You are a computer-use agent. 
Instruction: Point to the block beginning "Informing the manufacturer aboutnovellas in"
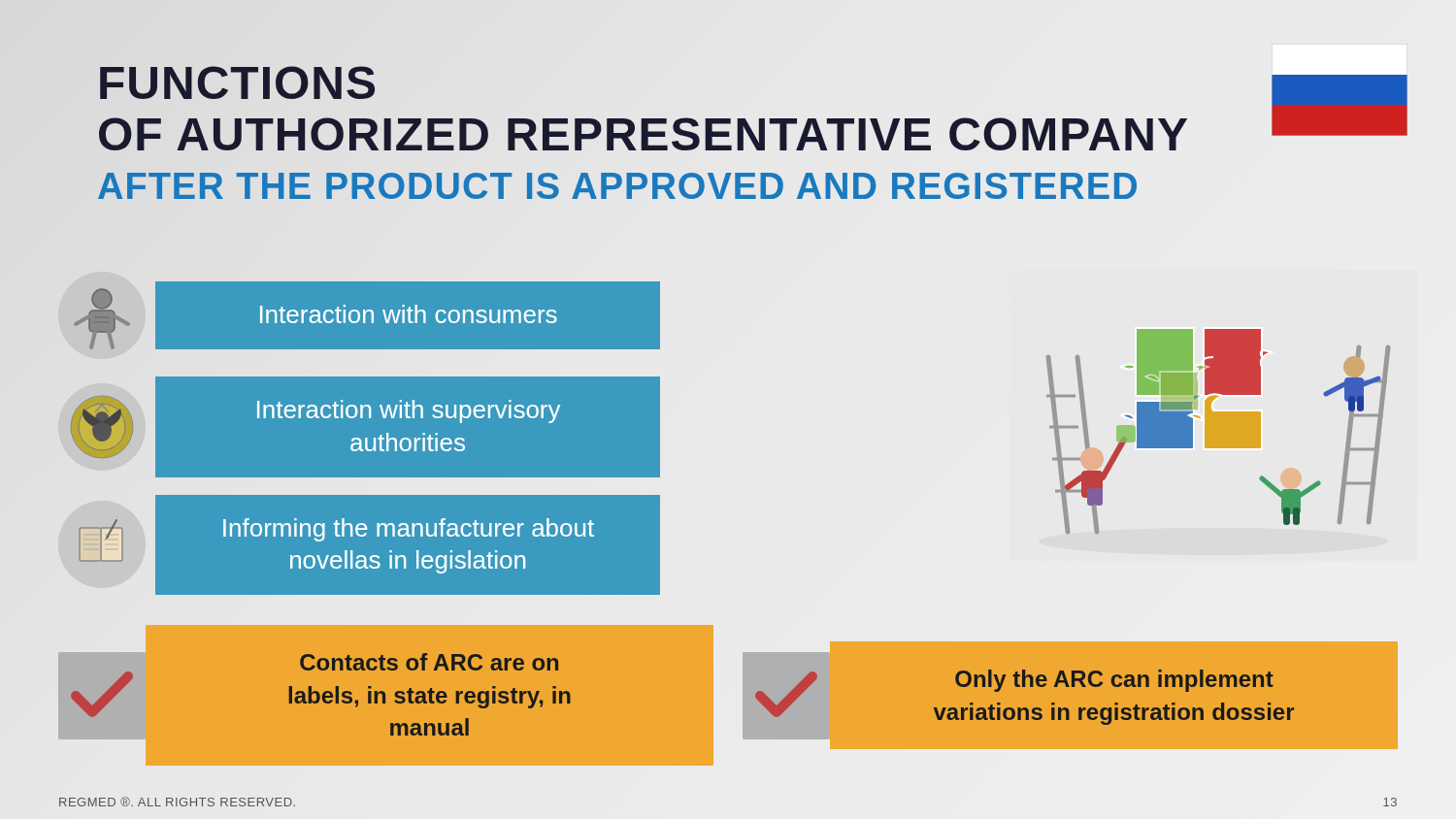coord(359,545)
